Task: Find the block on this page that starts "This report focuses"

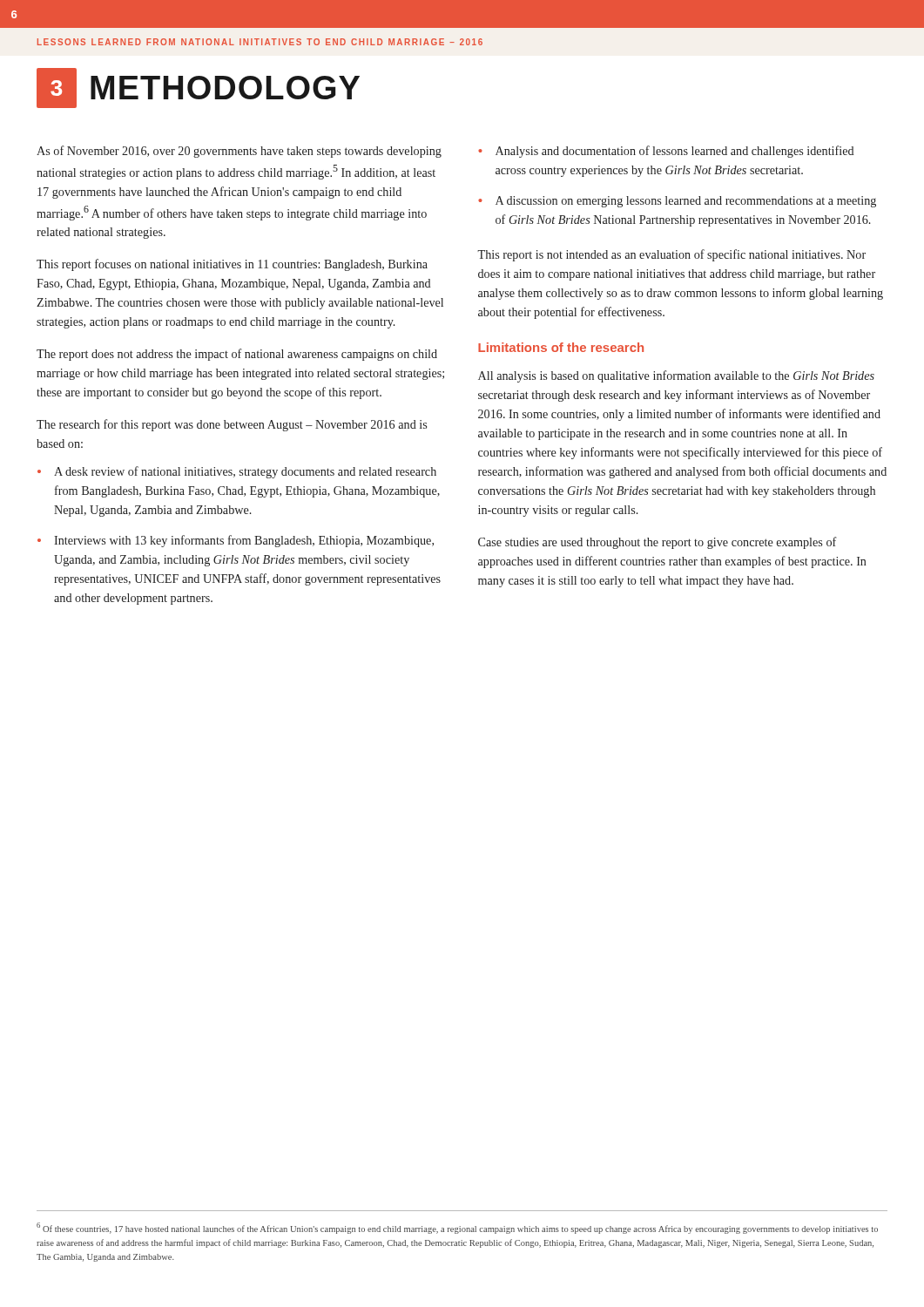Action: (x=240, y=293)
